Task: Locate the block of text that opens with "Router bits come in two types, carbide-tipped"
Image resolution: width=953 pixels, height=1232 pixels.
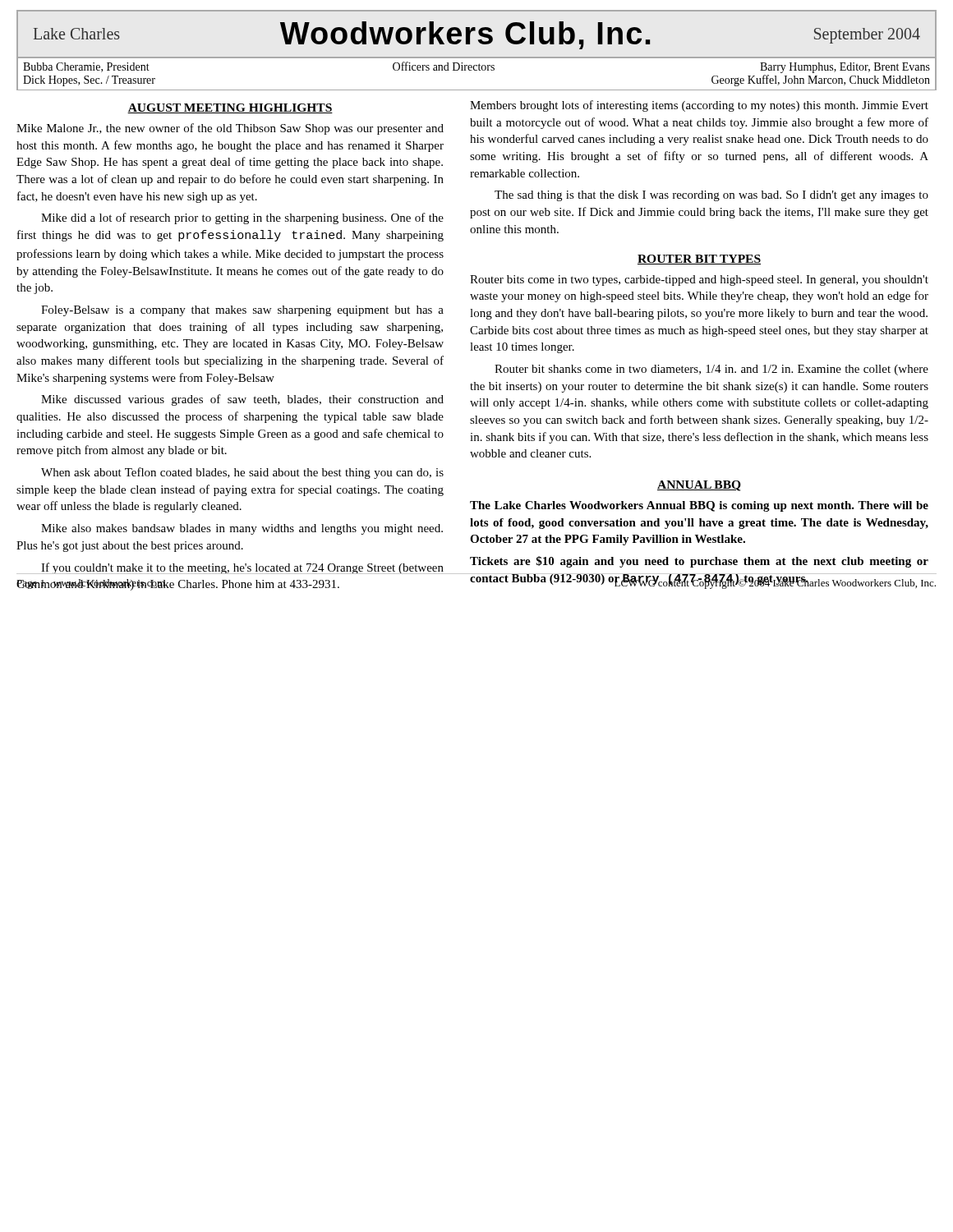Action: [699, 367]
